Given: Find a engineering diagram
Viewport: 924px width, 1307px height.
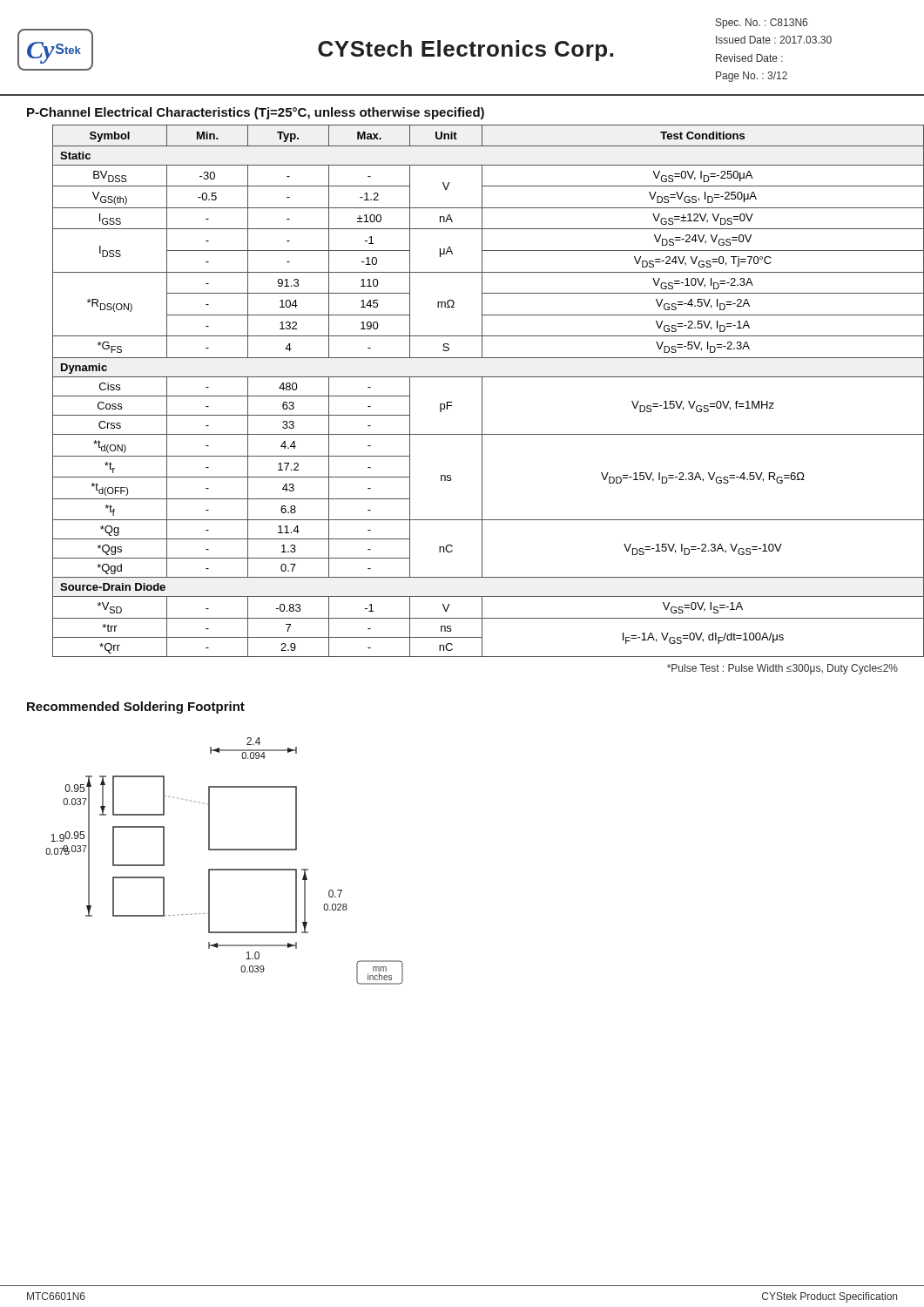Looking at the screenshot, I should [x=218, y=861].
